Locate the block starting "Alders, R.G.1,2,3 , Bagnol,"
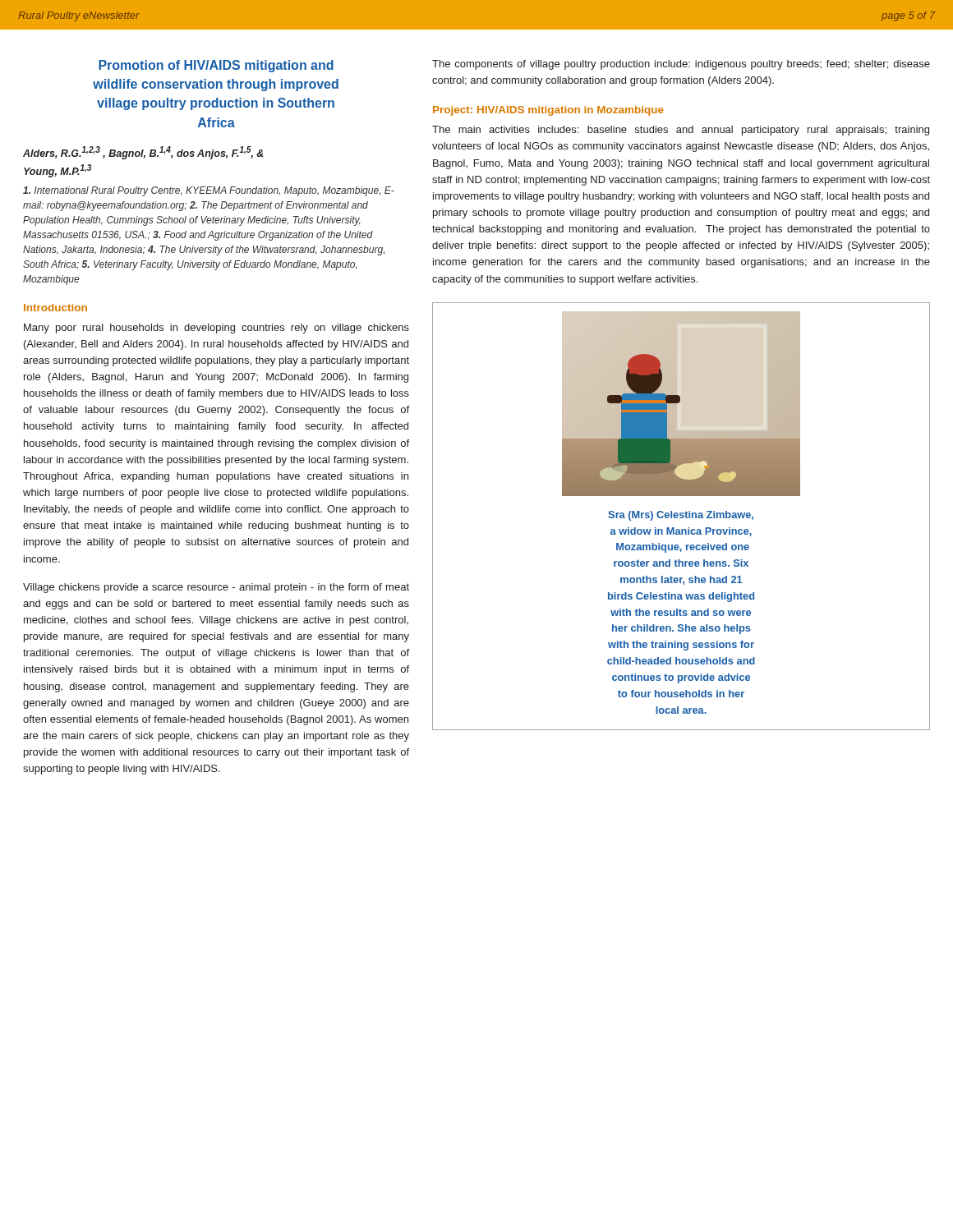This screenshot has width=953, height=1232. [144, 161]
